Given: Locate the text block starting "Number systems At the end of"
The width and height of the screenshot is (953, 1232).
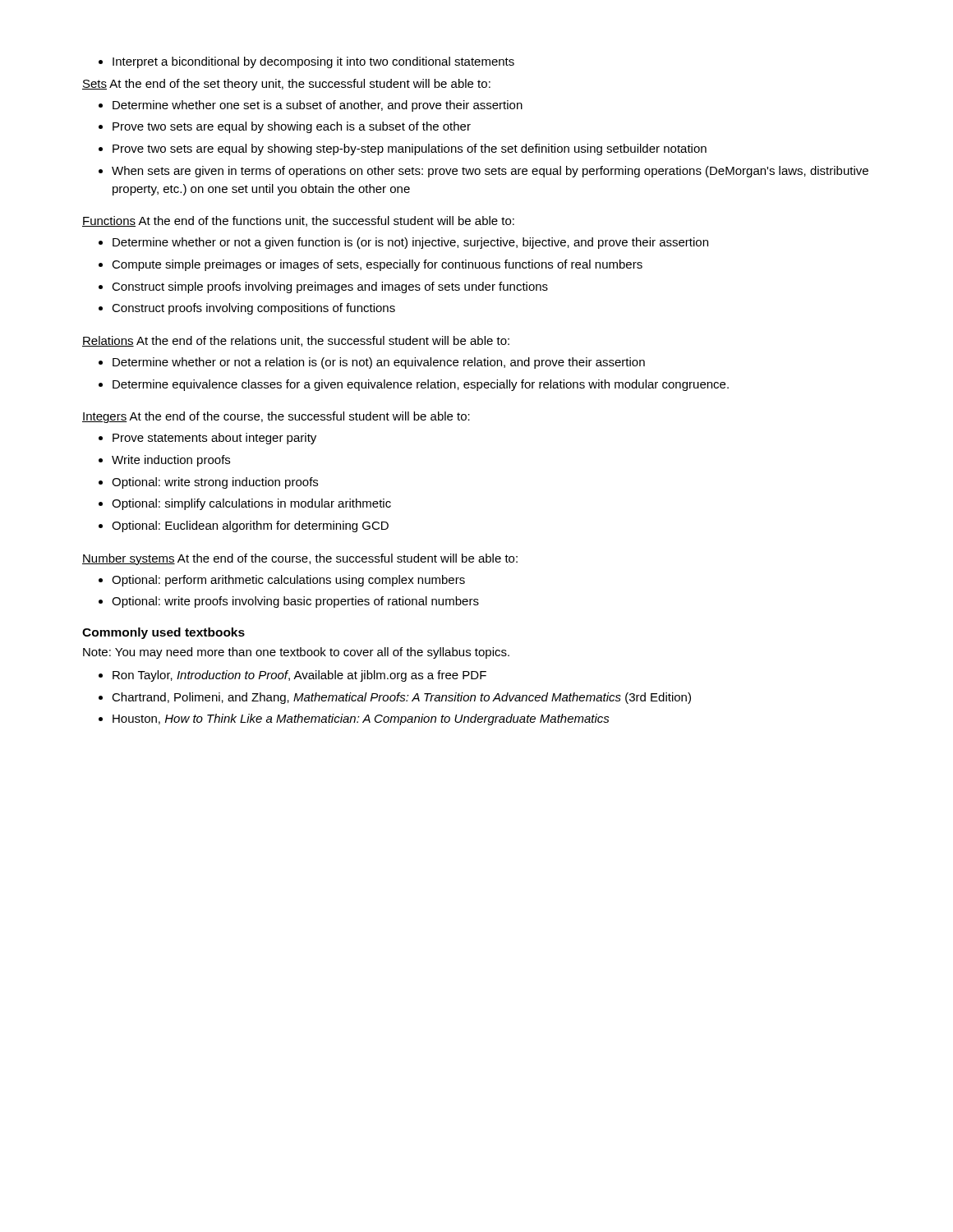Looking at the screenshot, I should [476, 580].
